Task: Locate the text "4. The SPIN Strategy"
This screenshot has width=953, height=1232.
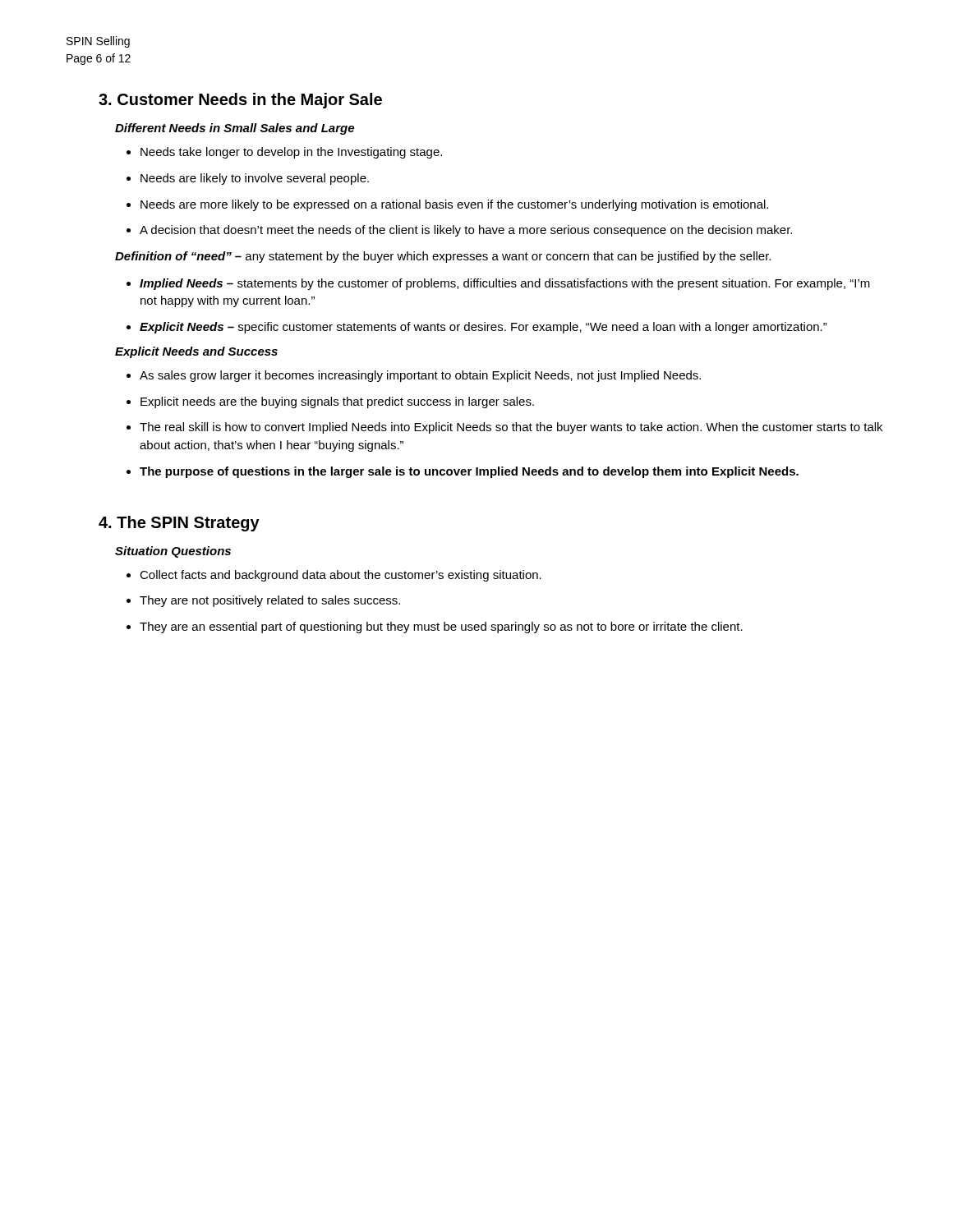Action: (179, 524)
